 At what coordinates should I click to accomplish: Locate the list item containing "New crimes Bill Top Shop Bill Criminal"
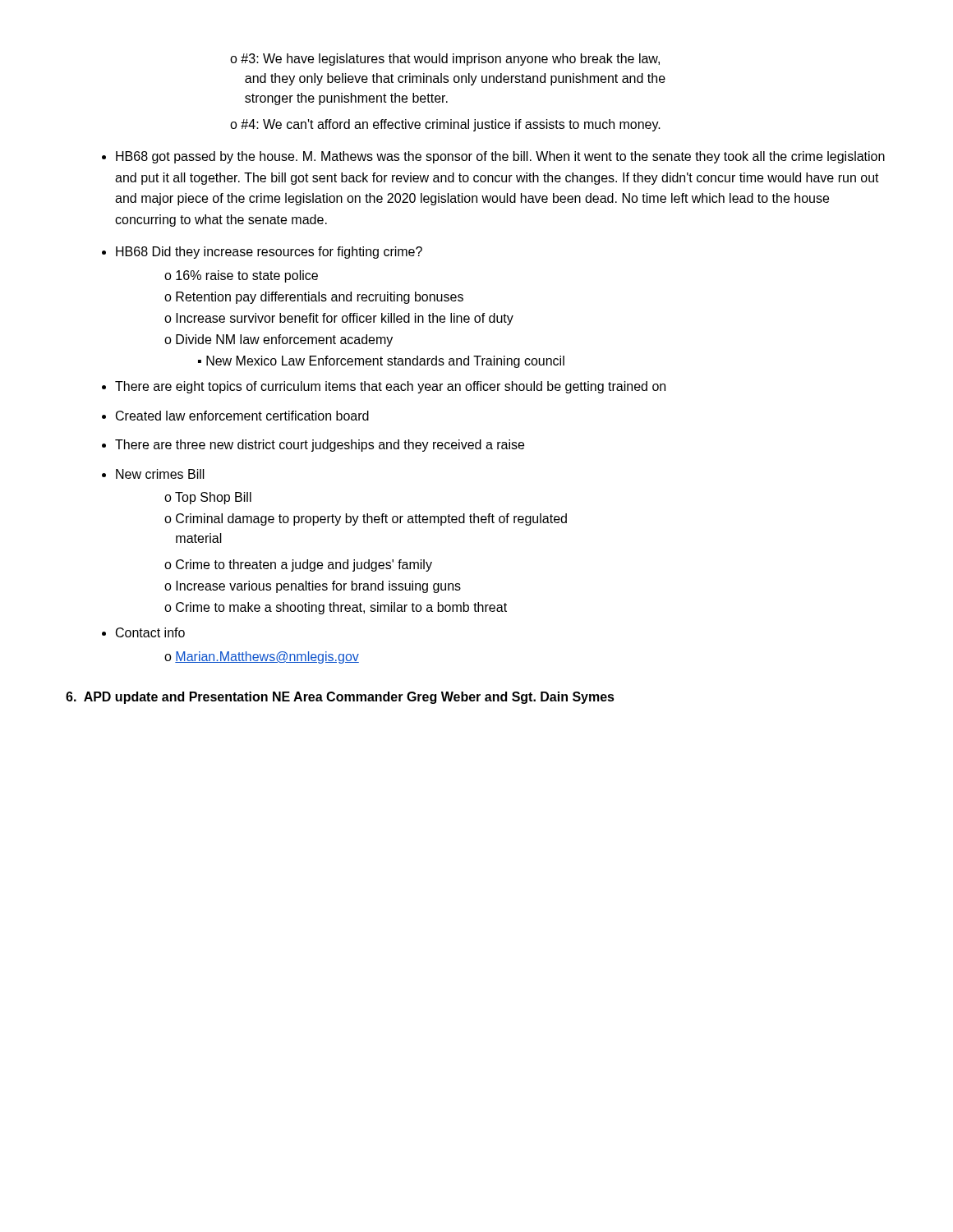[x=160, y=474]
